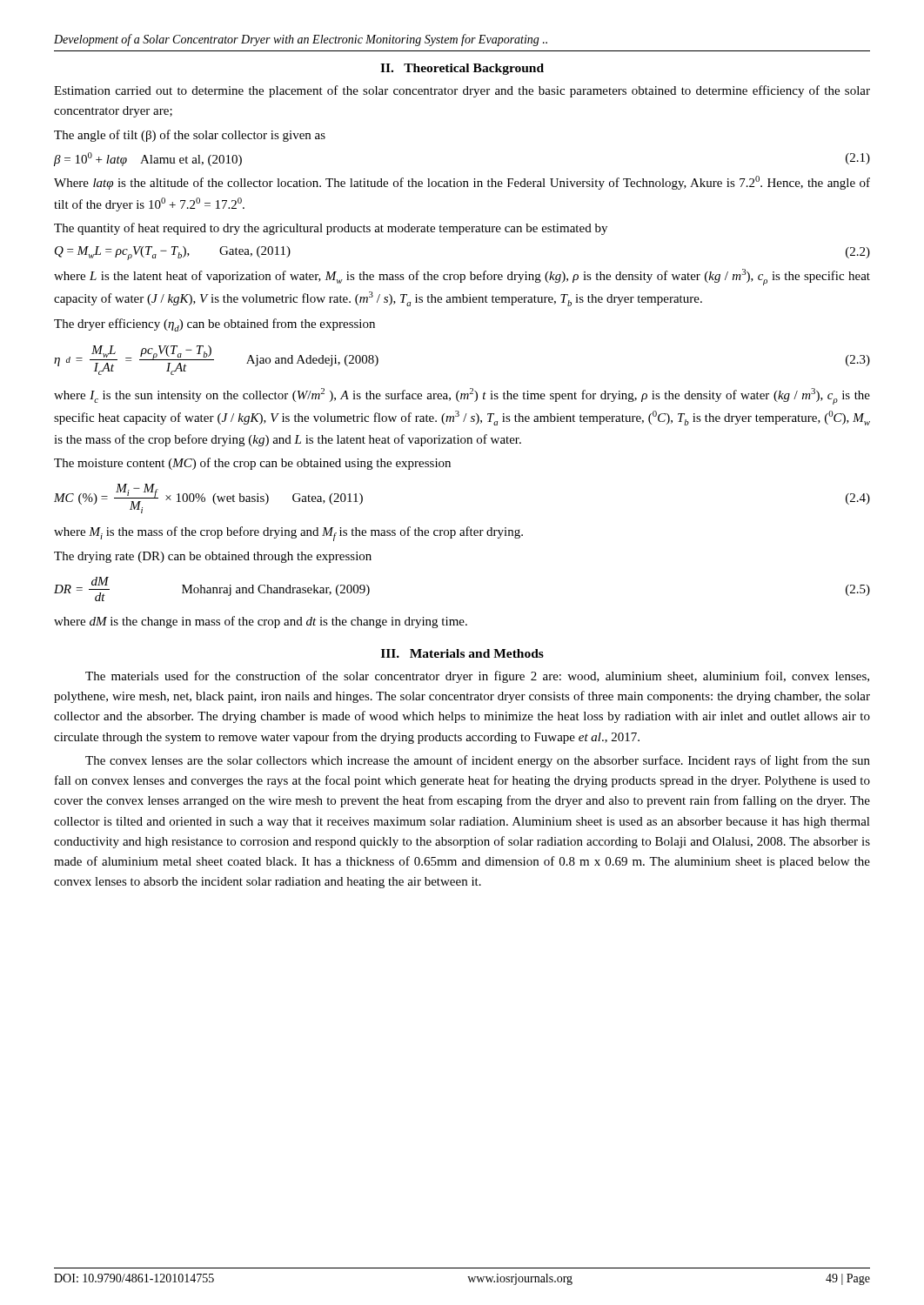Locate the region starting "DR = dM dt"

pyautogui.click(x=99, y=589)
